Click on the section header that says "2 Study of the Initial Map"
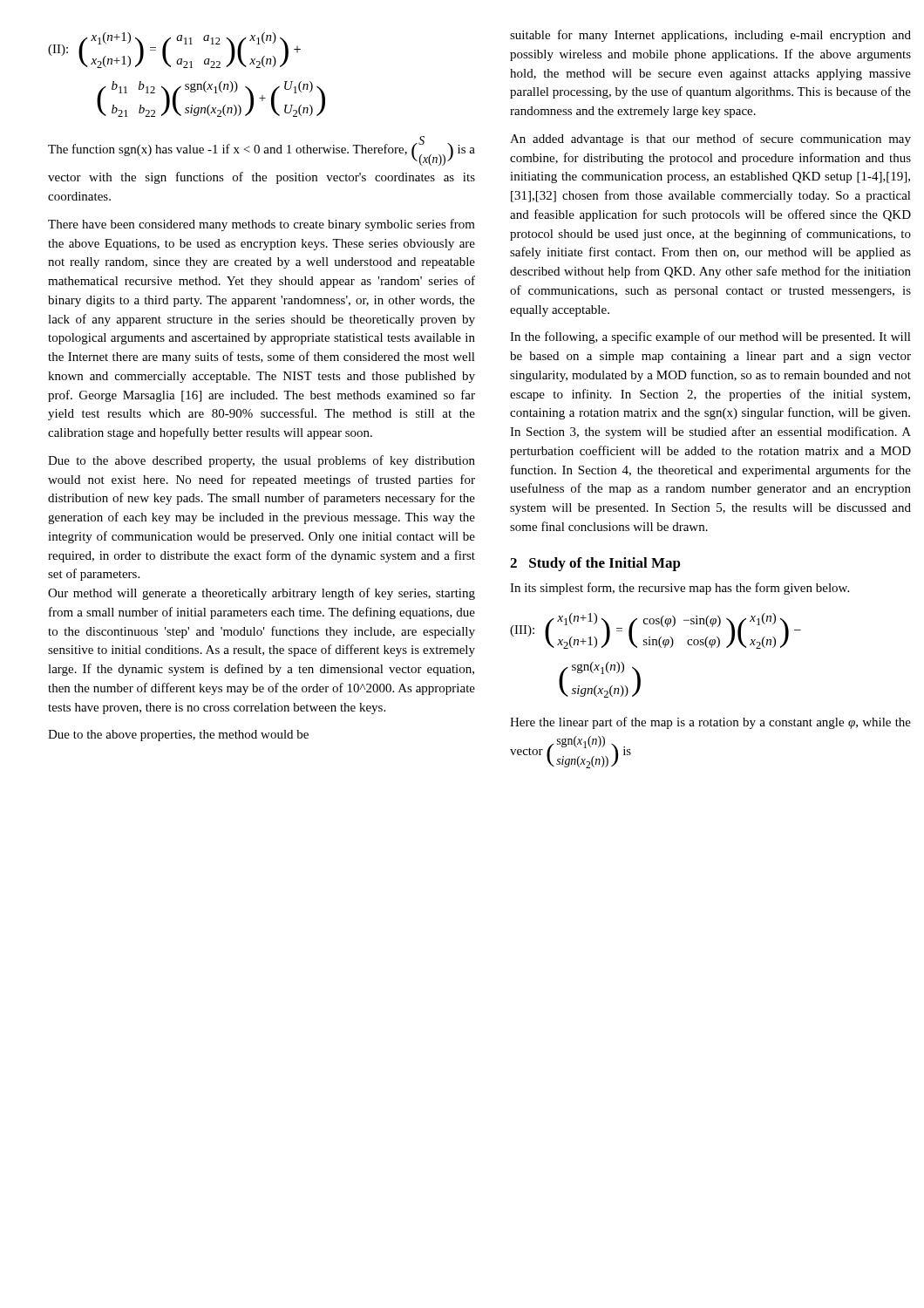This screenshot has height=1308, width=924. [x=595, y=562]
